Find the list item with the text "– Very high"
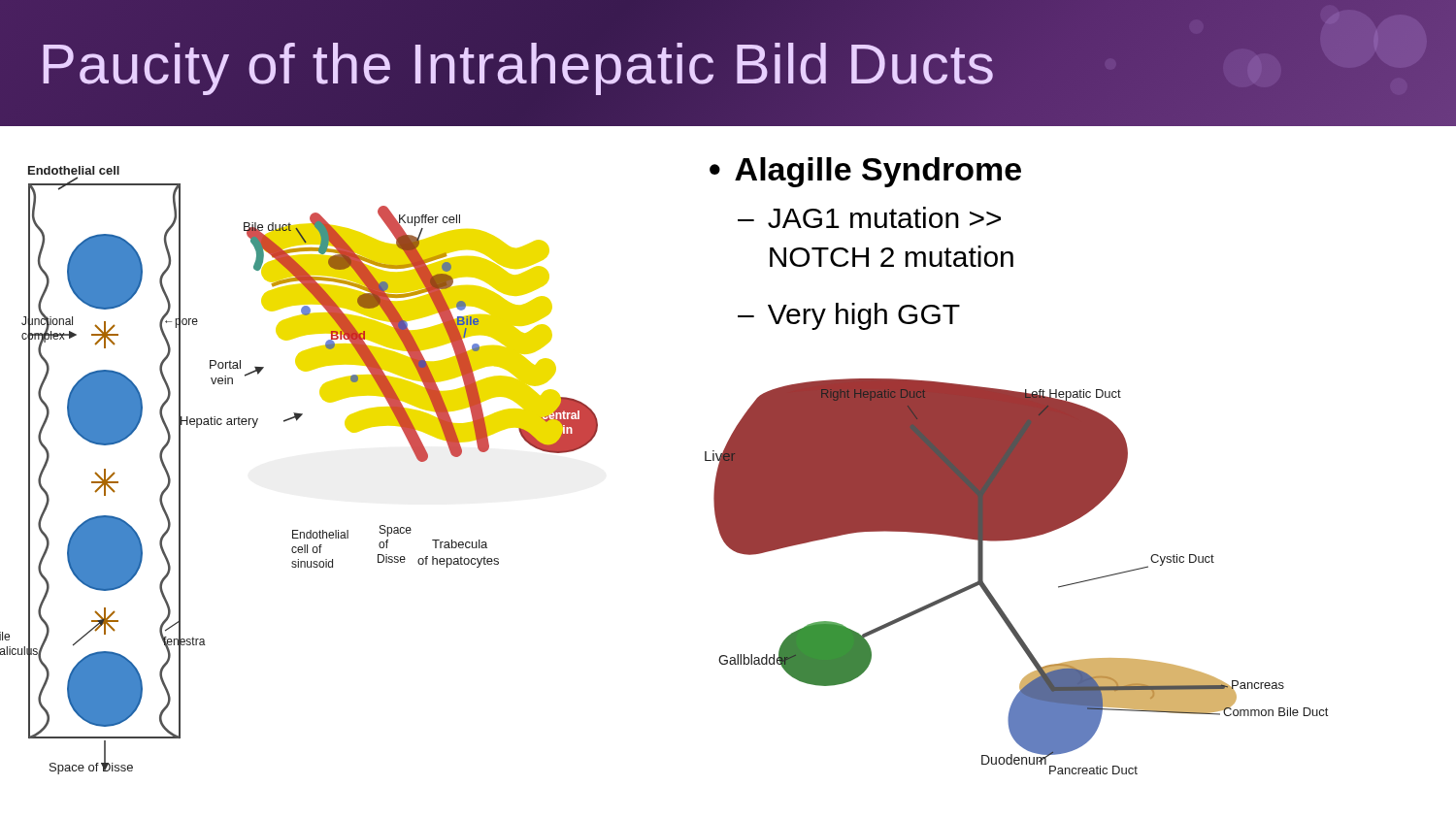This screenshot has width=1456, height=819. [849, 314]
